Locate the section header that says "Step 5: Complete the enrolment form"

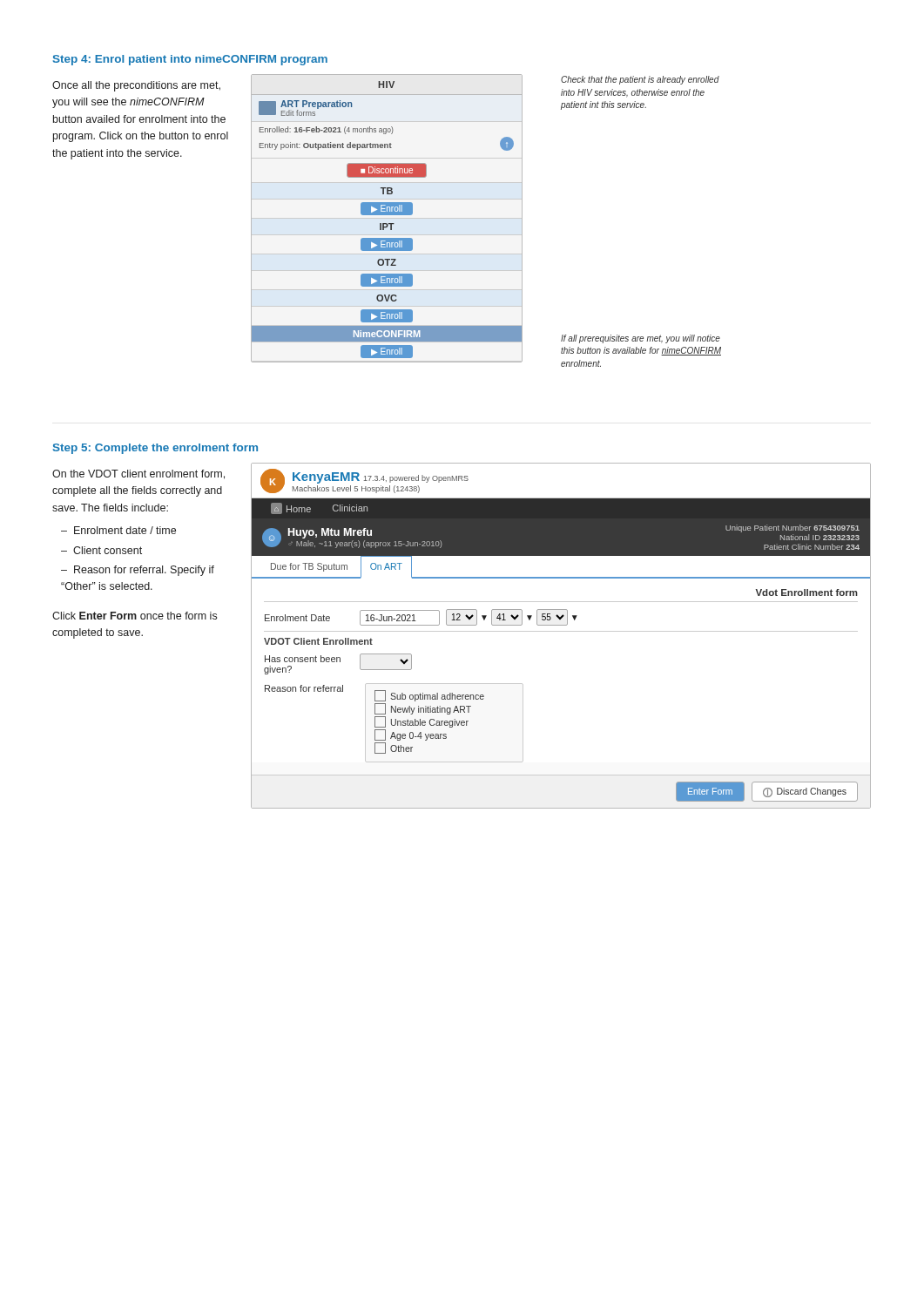(156, 447)
